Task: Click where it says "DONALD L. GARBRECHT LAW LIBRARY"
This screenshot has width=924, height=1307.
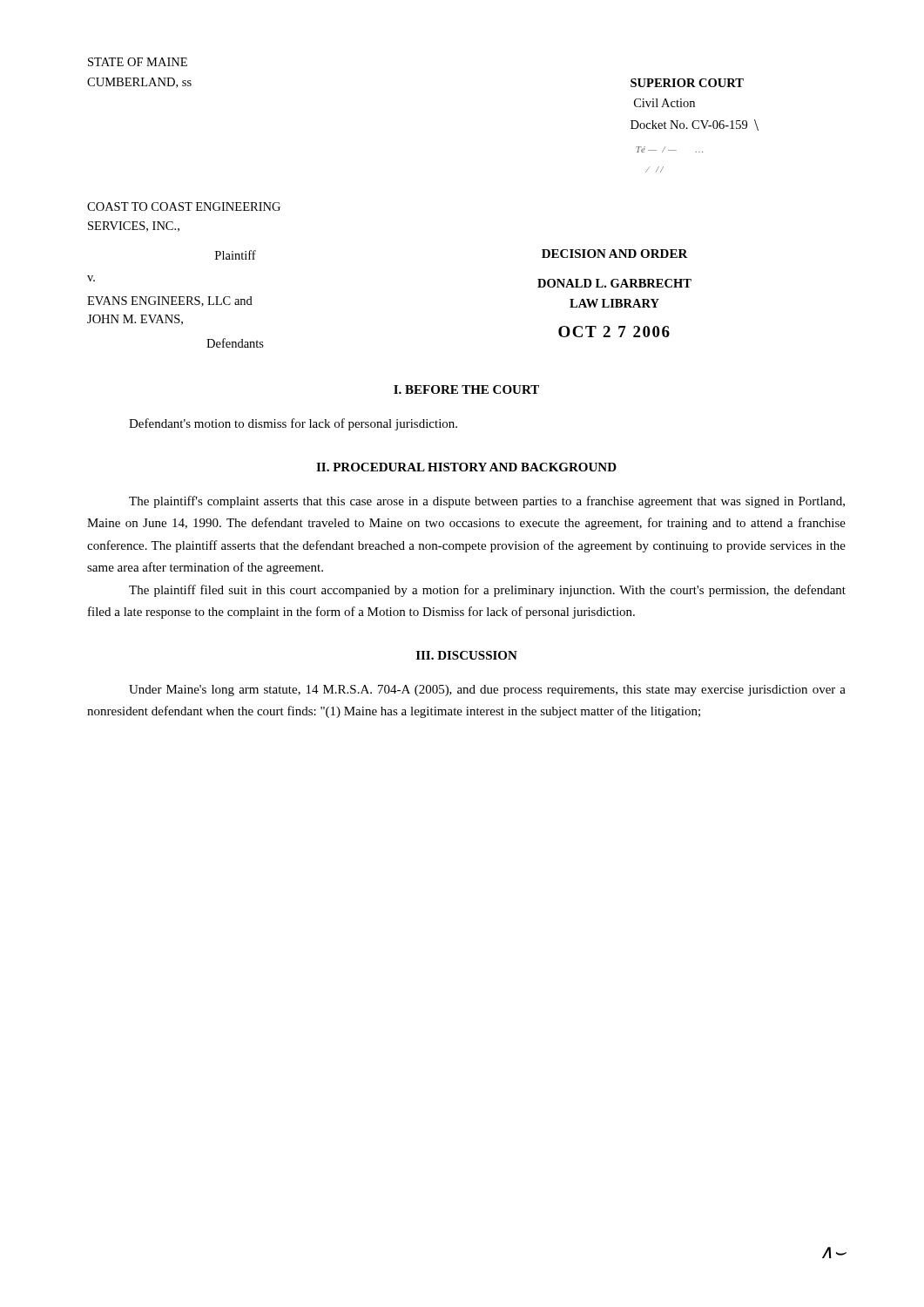Action: pyautogui.click(x=614, y=293)
